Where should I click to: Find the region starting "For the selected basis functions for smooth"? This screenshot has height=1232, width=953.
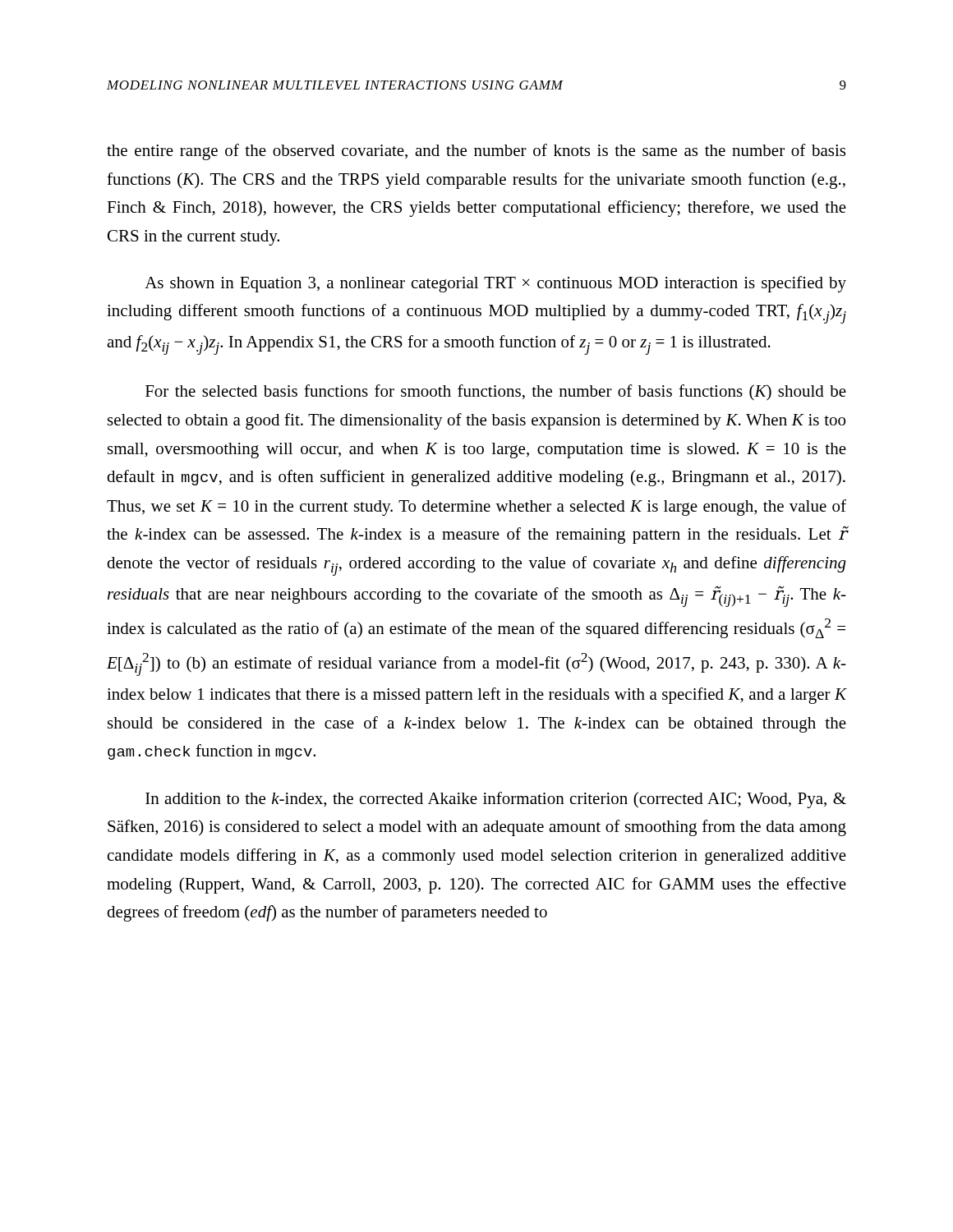point(476,572)
